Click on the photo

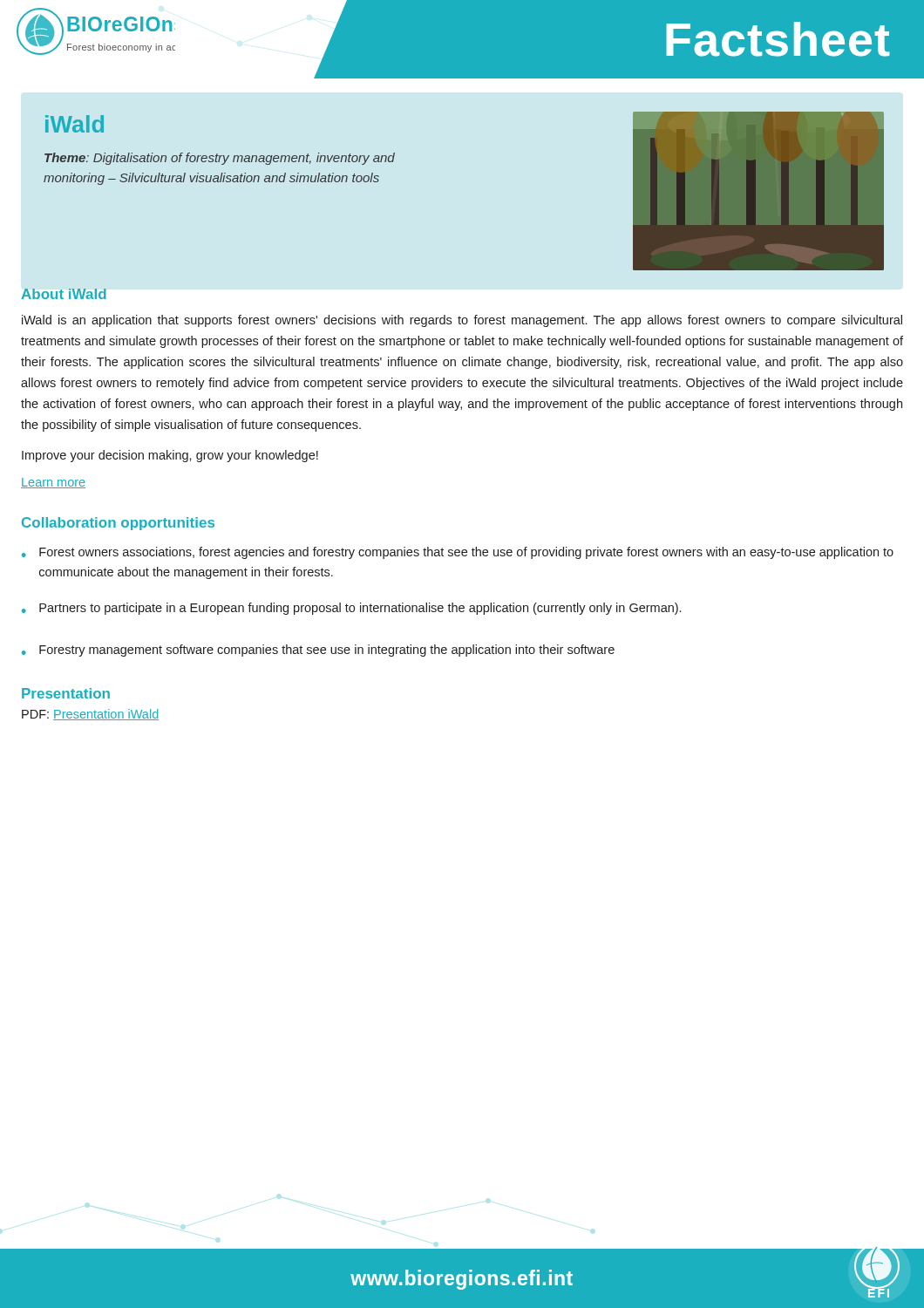click(x=758, y=191)
